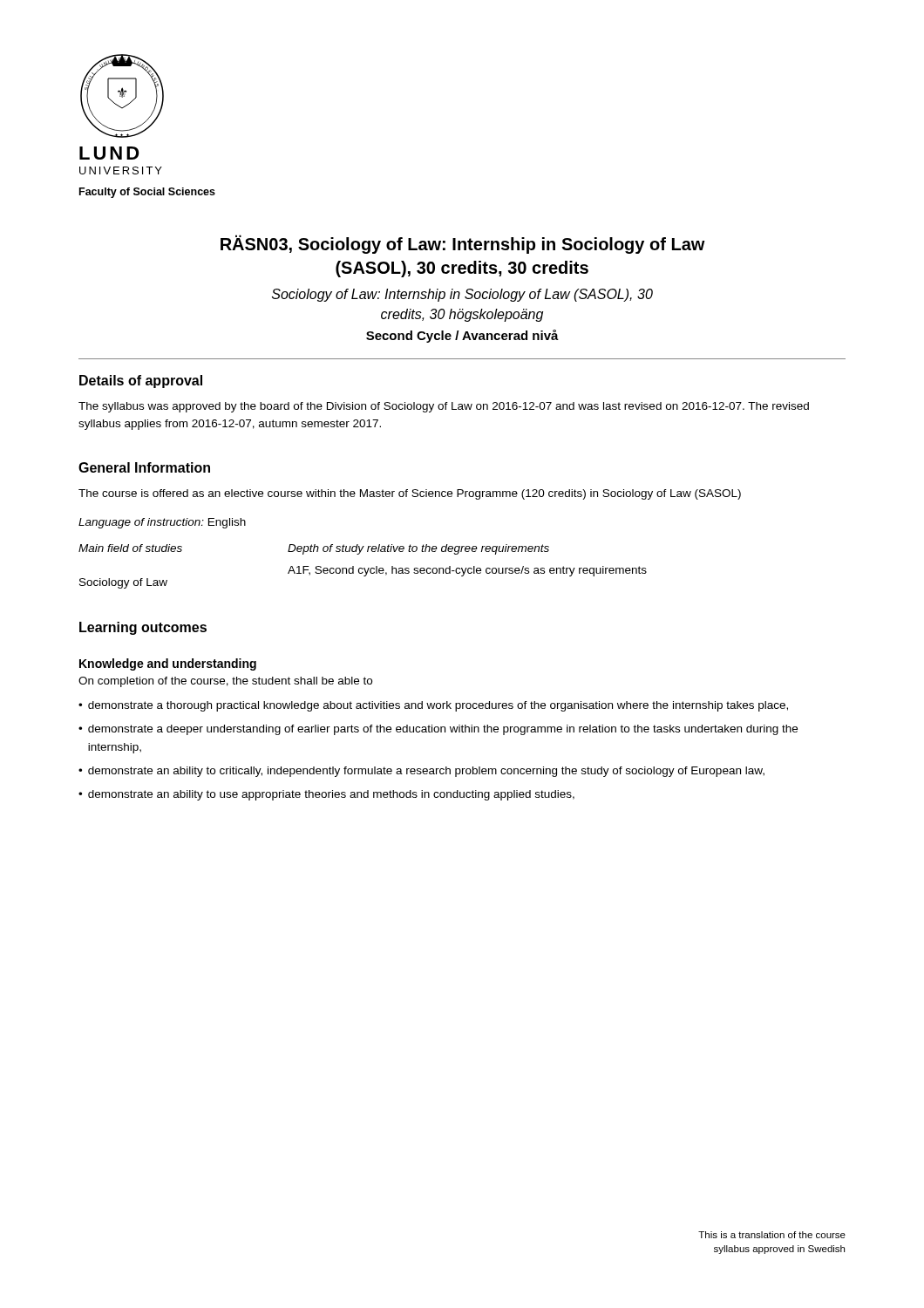924x1308 pixels.
Task: Click on the section header that says "General Information"
Action: 145,468
